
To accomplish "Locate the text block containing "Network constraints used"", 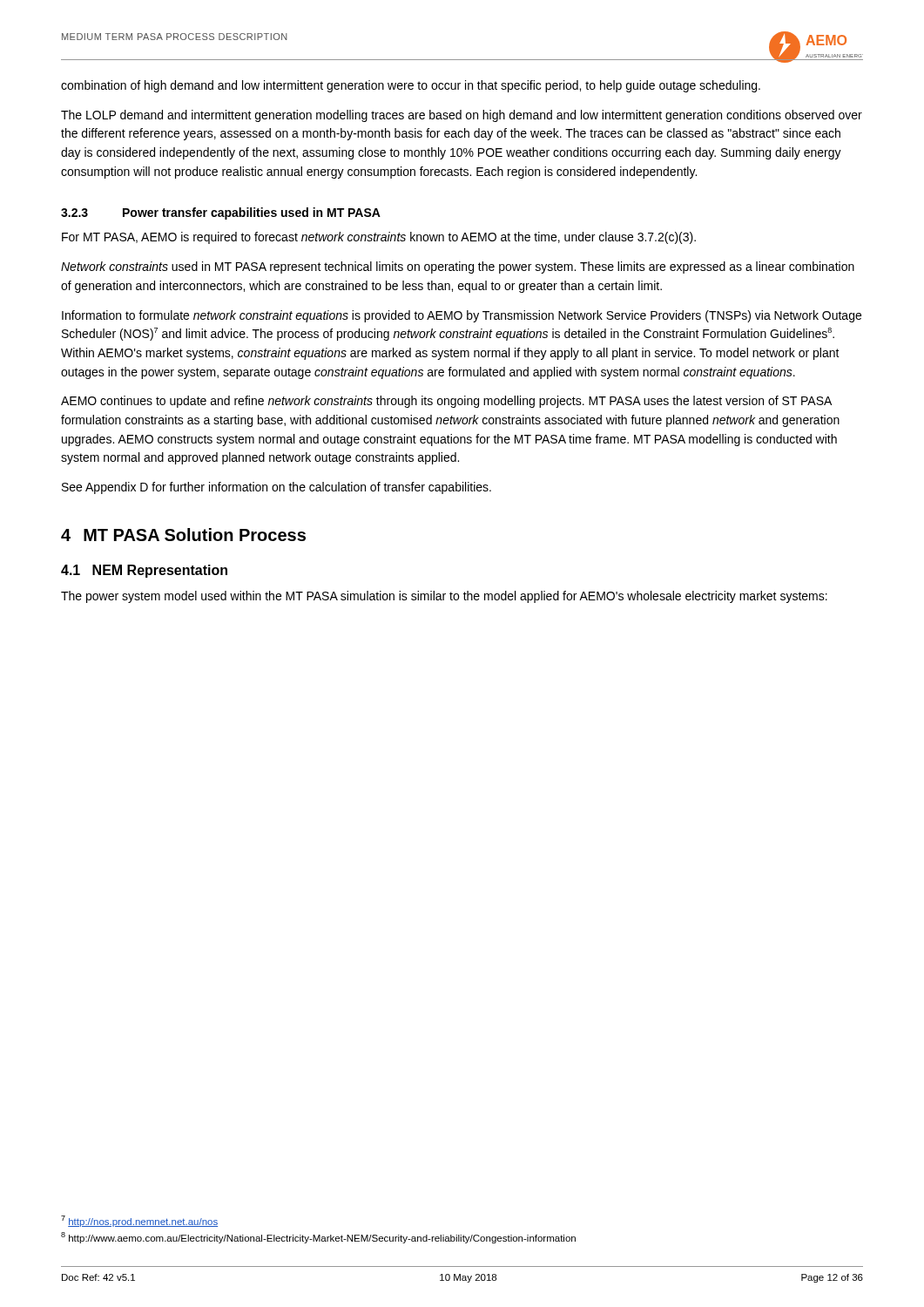I will click(462, 277).
